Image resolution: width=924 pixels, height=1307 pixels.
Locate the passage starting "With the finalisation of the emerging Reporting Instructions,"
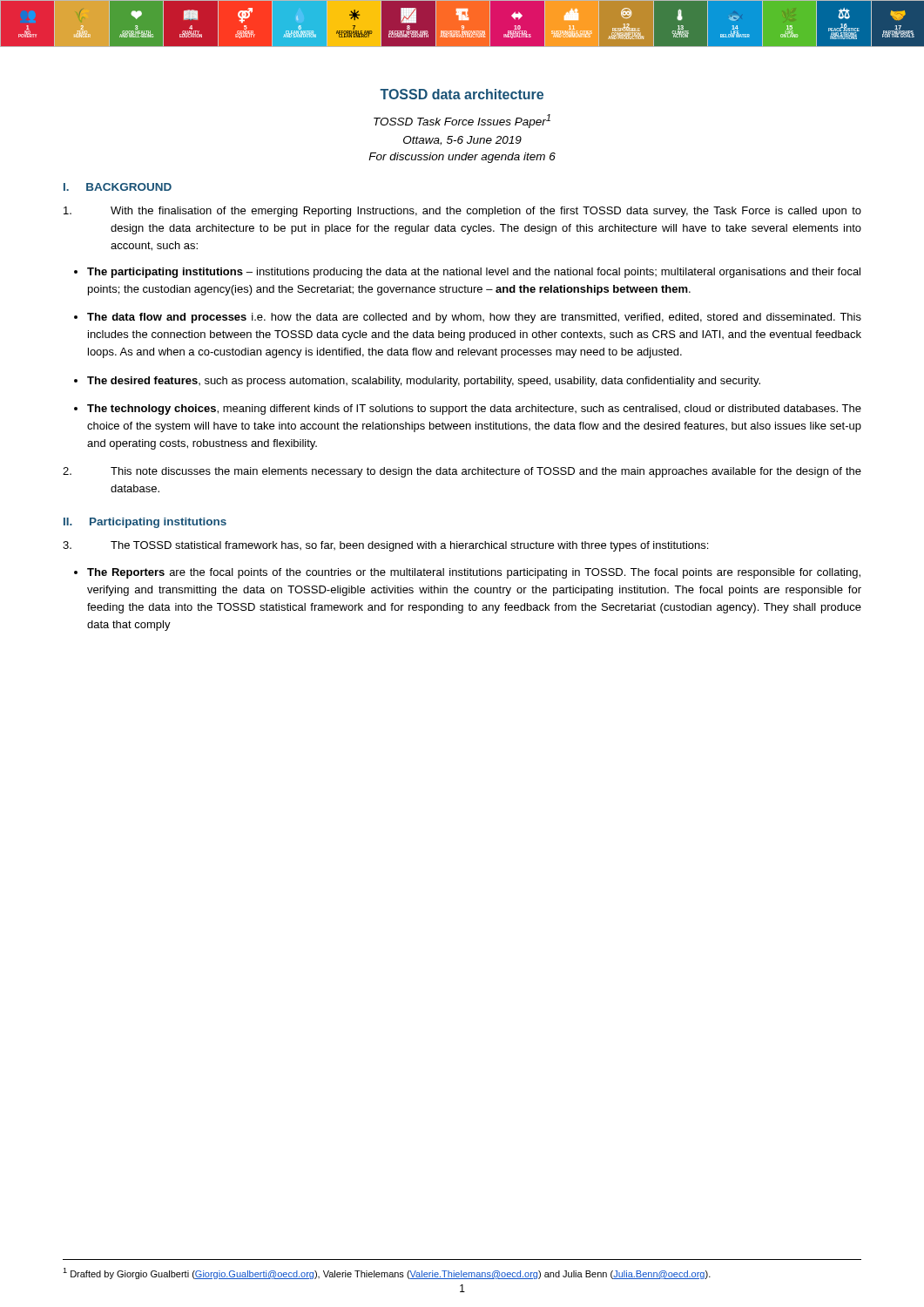tap(462, 228)
